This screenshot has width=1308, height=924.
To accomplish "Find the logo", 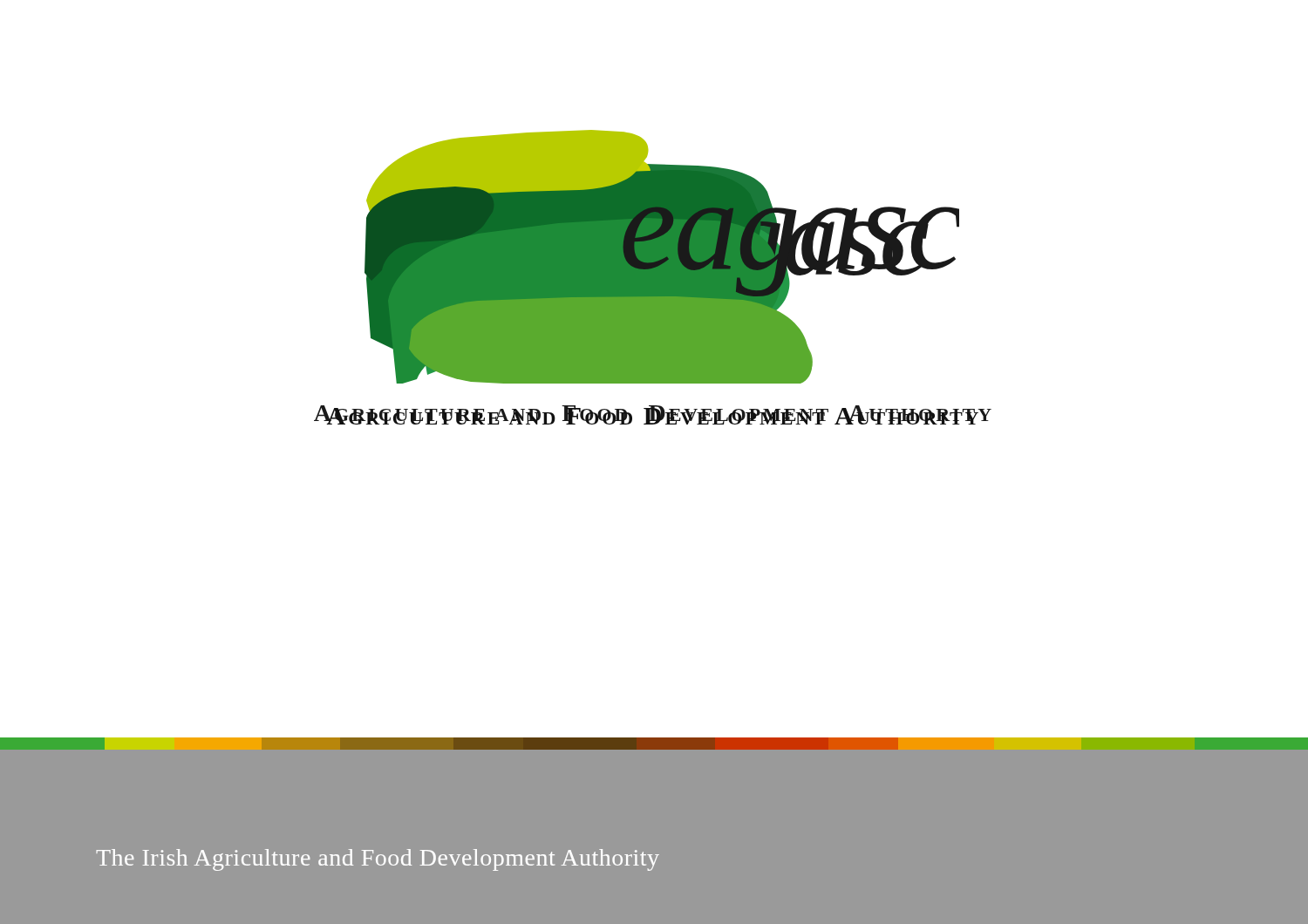I will 654,227.
